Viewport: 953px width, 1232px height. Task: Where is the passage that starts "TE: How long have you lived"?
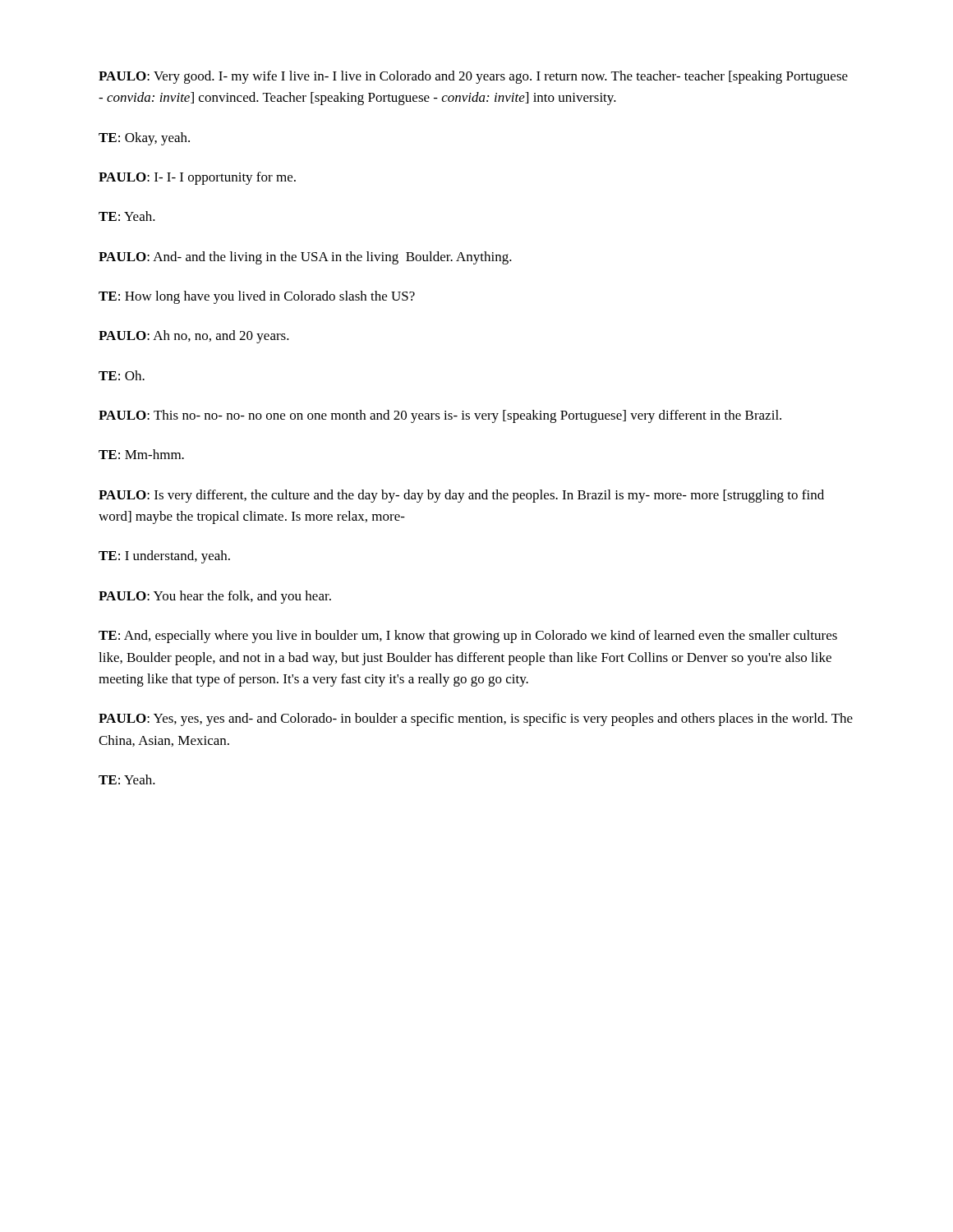(x=257, y=296)
